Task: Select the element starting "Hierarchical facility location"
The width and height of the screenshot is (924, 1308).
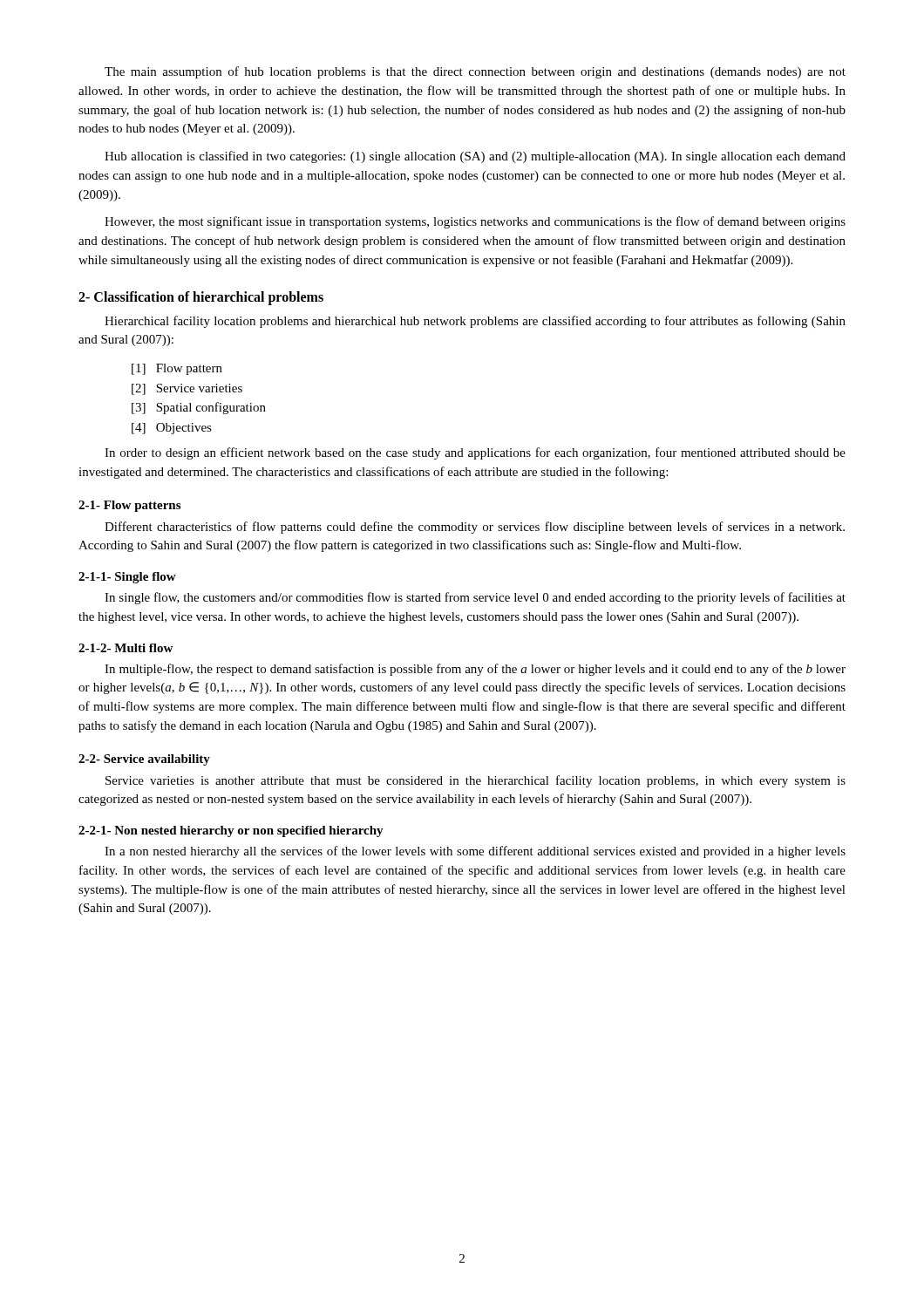Action: coord(462,330)
